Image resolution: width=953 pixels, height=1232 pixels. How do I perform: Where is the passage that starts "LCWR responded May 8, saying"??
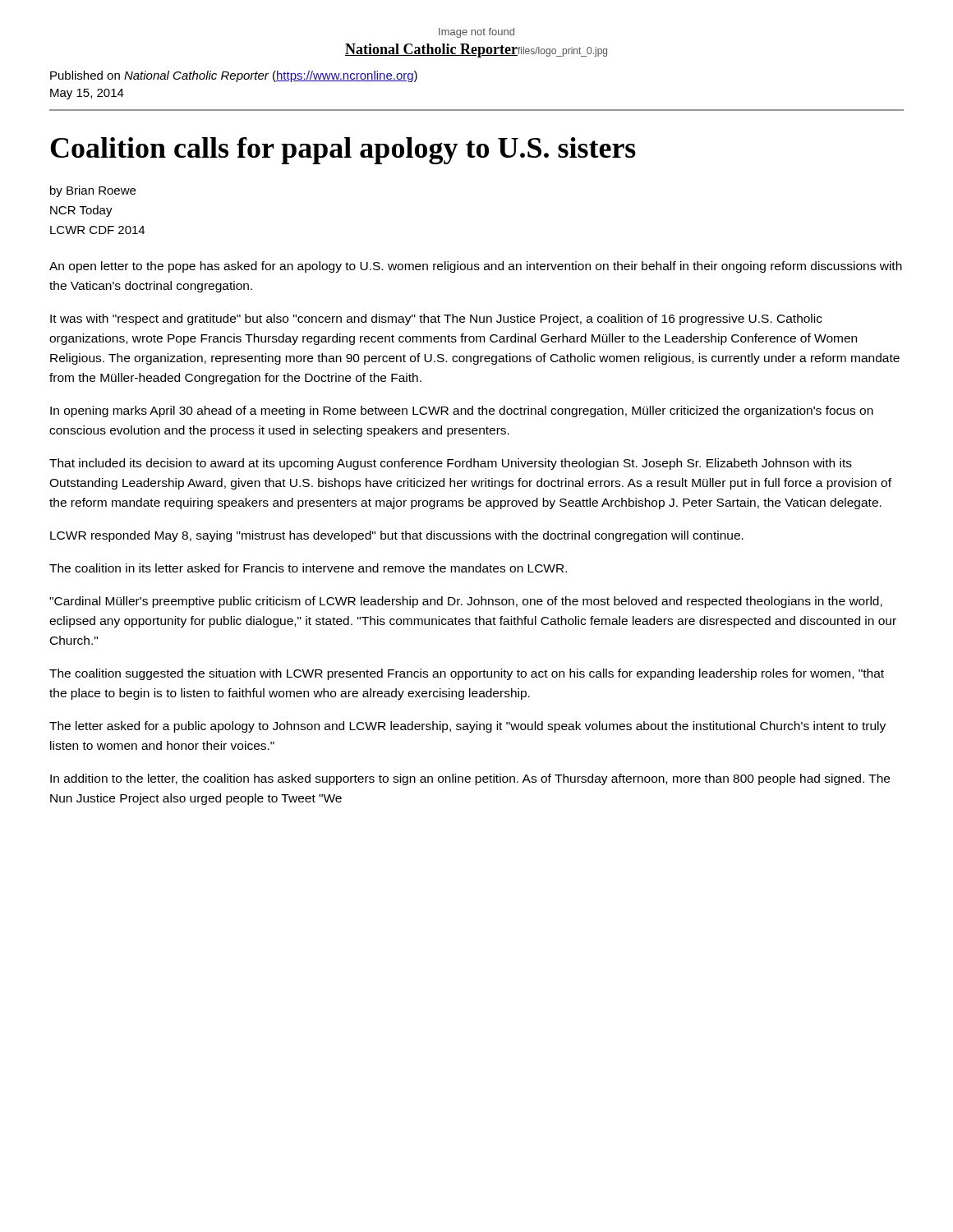pos(397,535)
